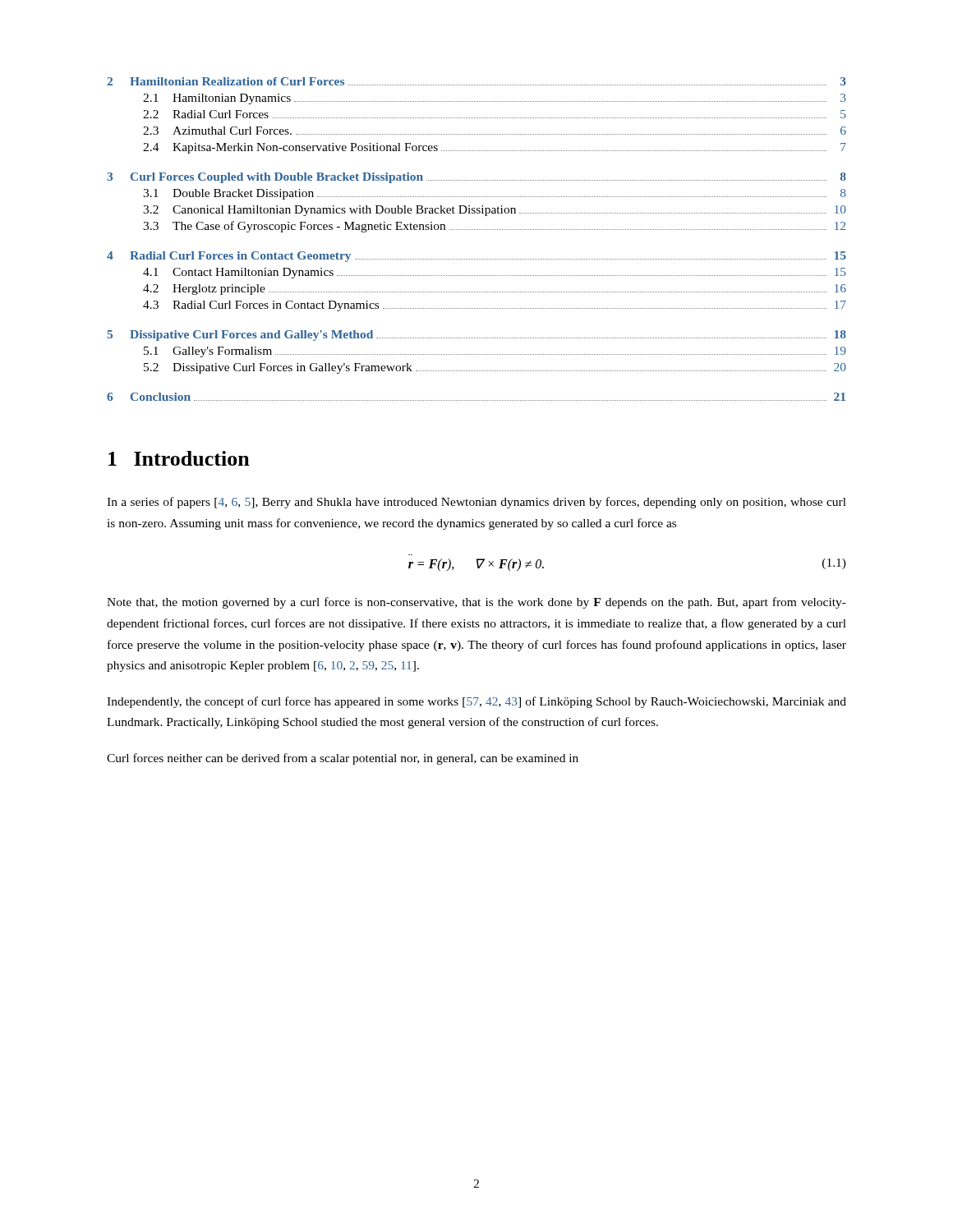
Task: Select the table that reads "2 Hamiltonian Realization of Curl"
Action: [x=476, y=239]
